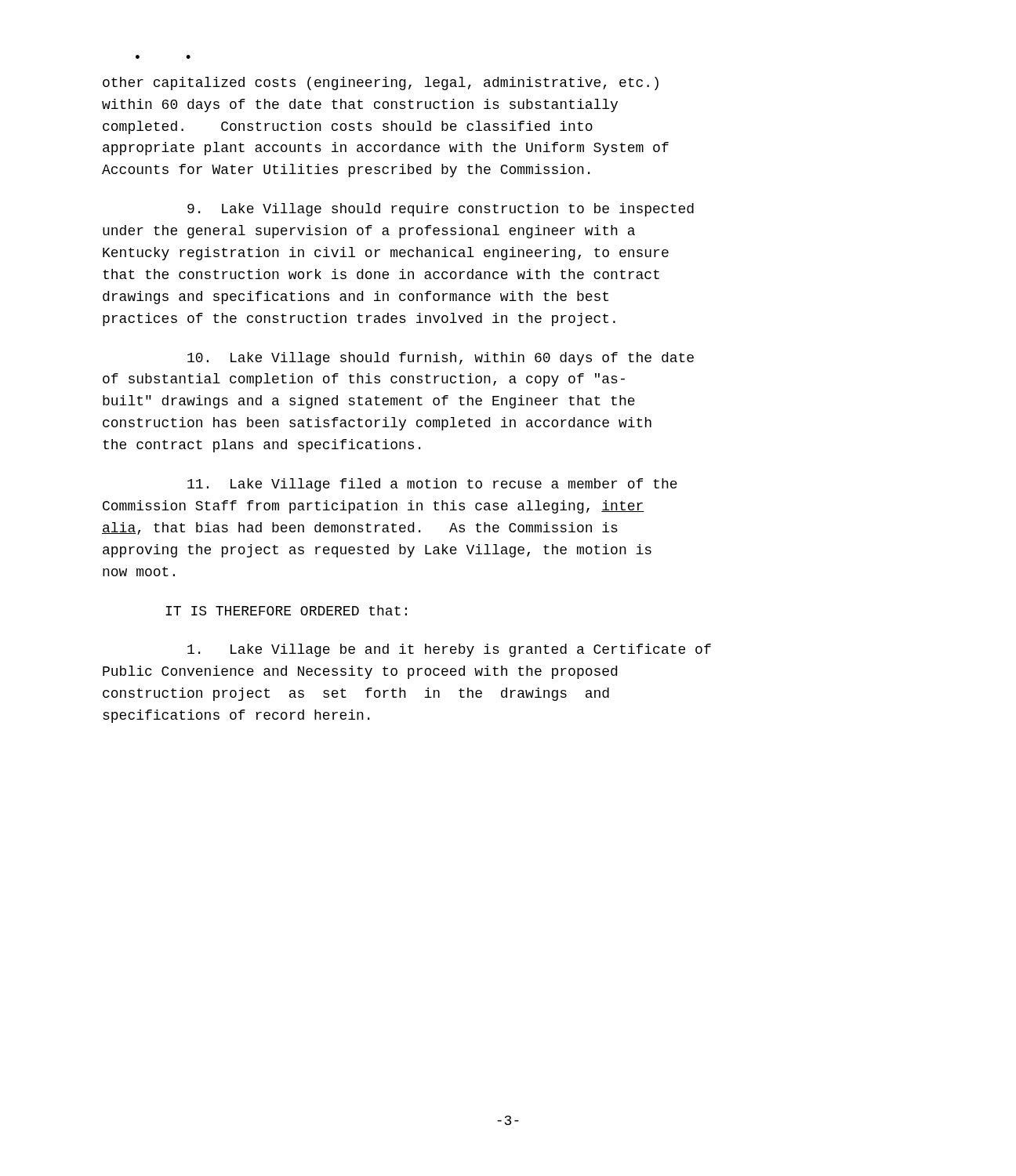Click the passage that begins "other capitalized costs (engineering, legal, administrative, etc.) within"

coord(386,127)
